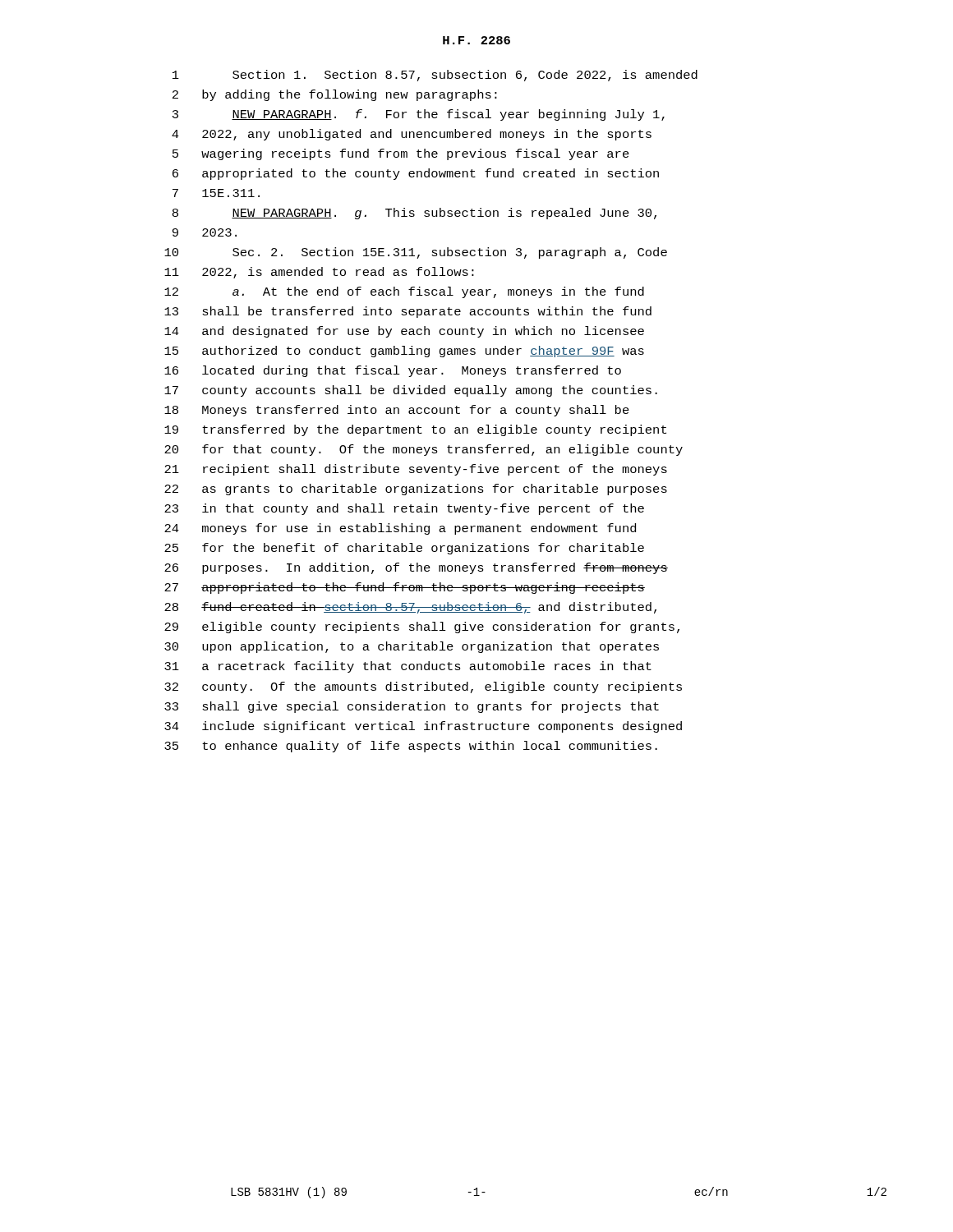Locate the text block with the text "1 Section 1. Section 8.57, subsection 6, Code"
The width and height of the screenshot is (953, 1232).
(518, 411)
